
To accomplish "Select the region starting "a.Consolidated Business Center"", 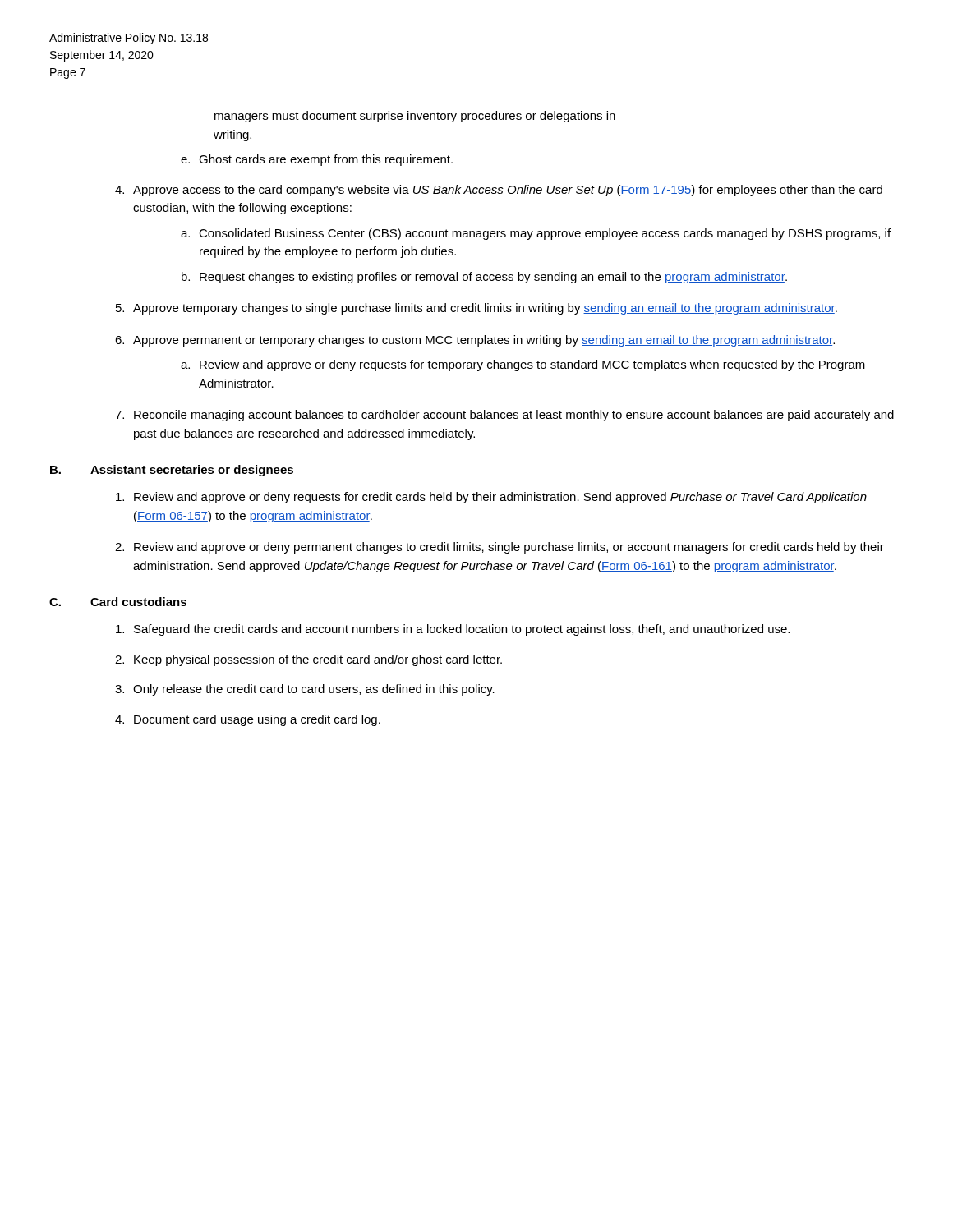I will (x=540, y=242).
